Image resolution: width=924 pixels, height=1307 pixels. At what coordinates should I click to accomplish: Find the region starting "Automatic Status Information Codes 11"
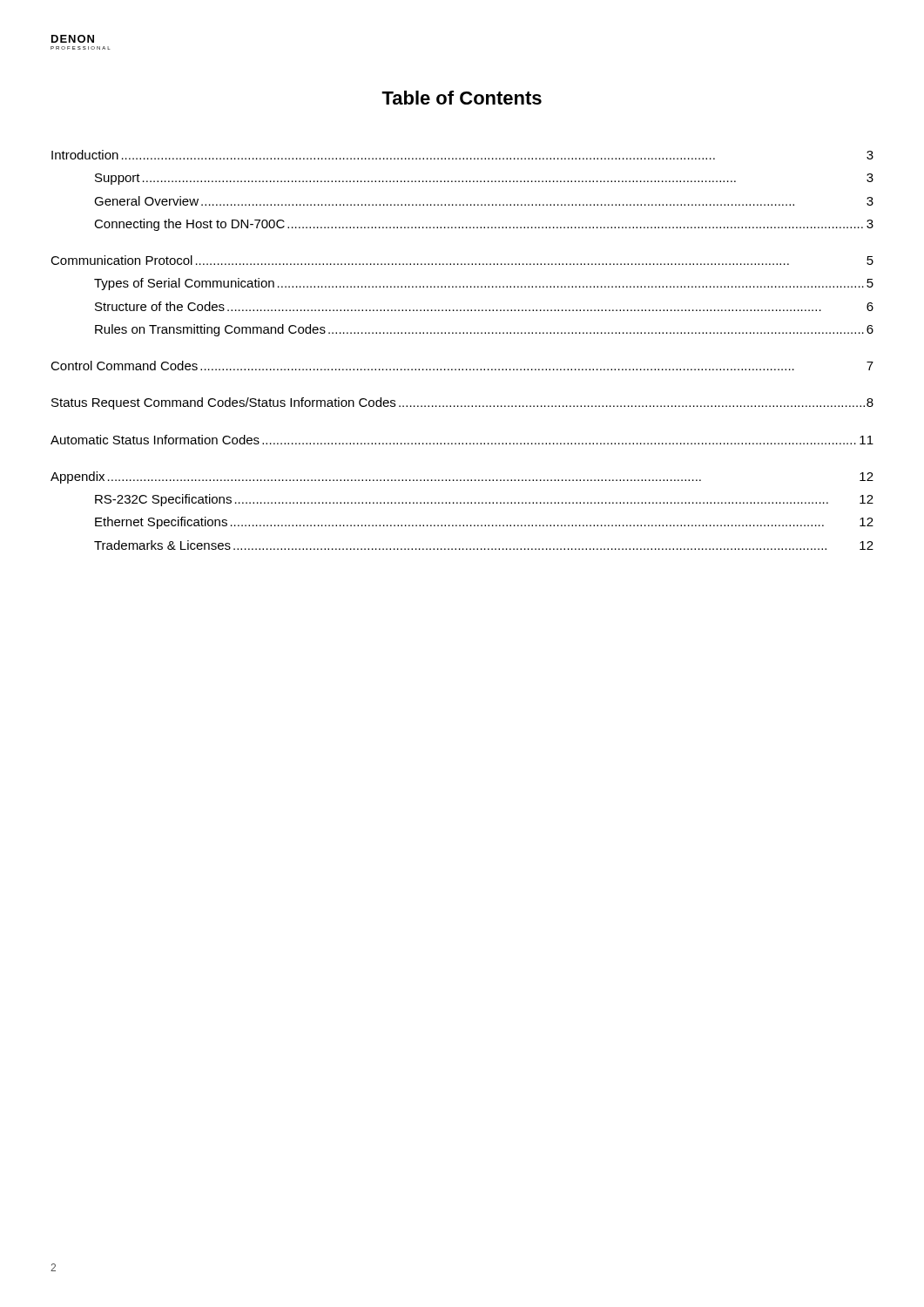tap(462, 440)
